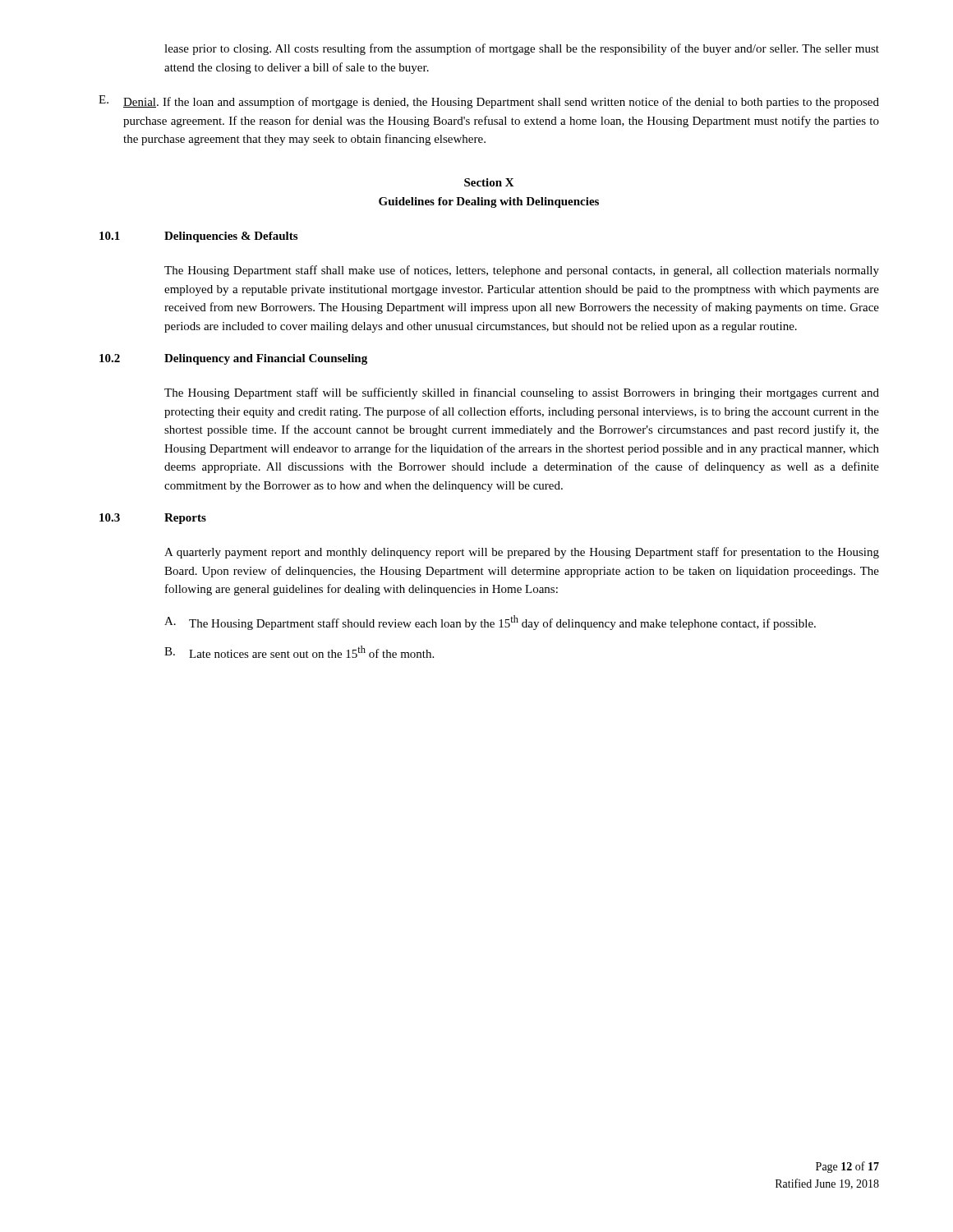Locate the section header that opens with "10.1 Delinquencies &"
Screen dimensions: 1232x953
198,237
